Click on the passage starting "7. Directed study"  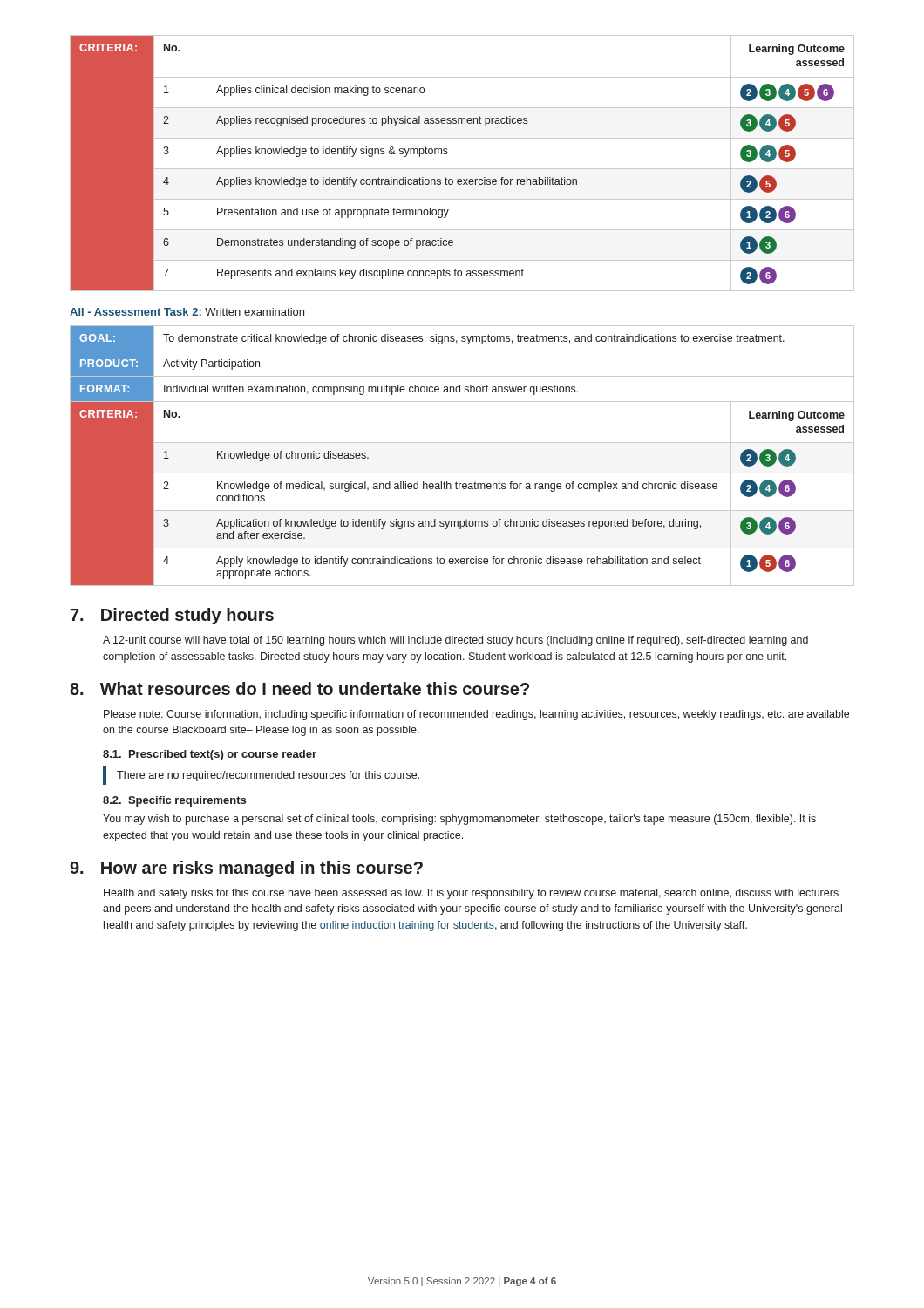point(172,616)
